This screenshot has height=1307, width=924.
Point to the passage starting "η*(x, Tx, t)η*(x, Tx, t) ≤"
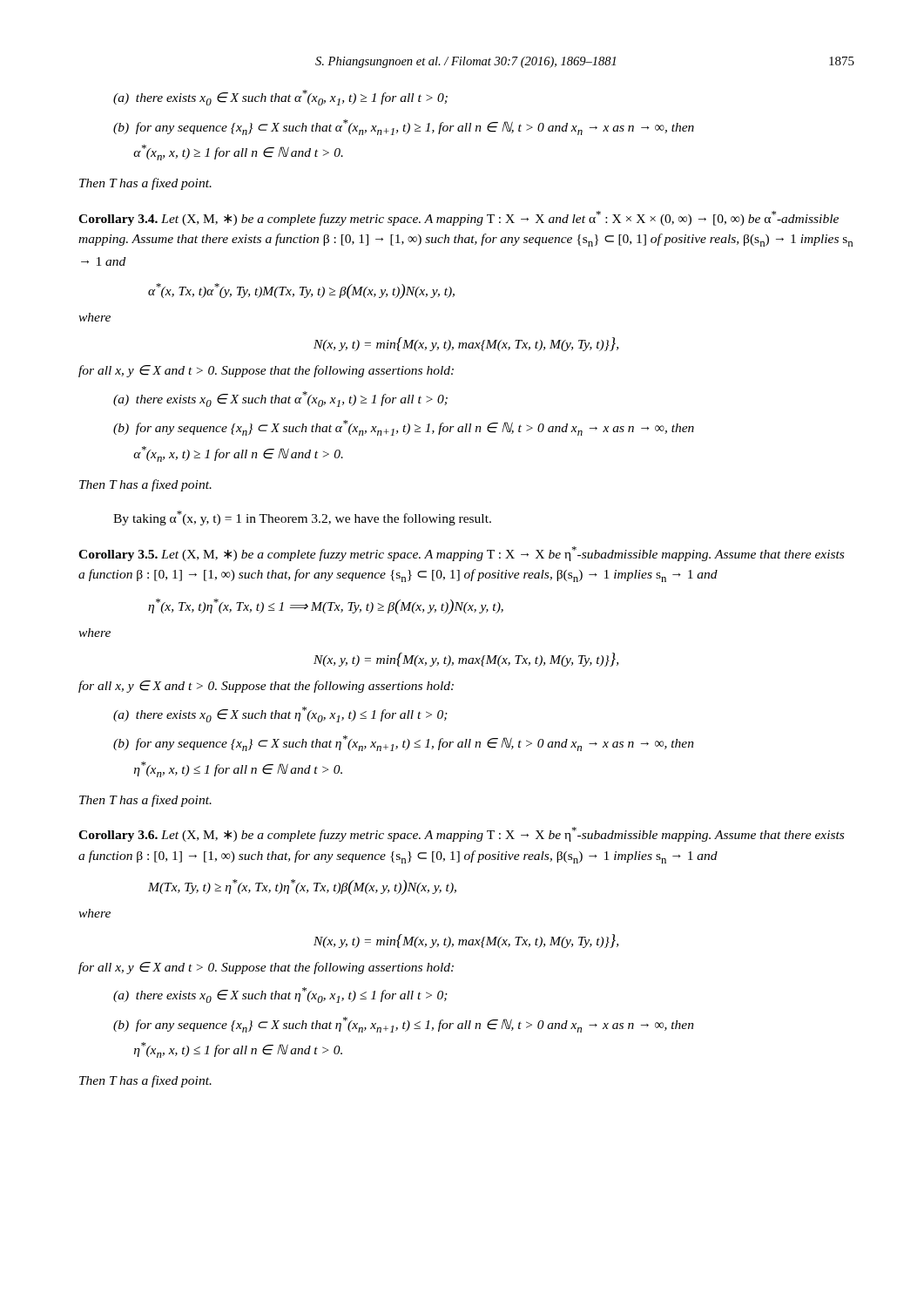[x=326, y=605]
